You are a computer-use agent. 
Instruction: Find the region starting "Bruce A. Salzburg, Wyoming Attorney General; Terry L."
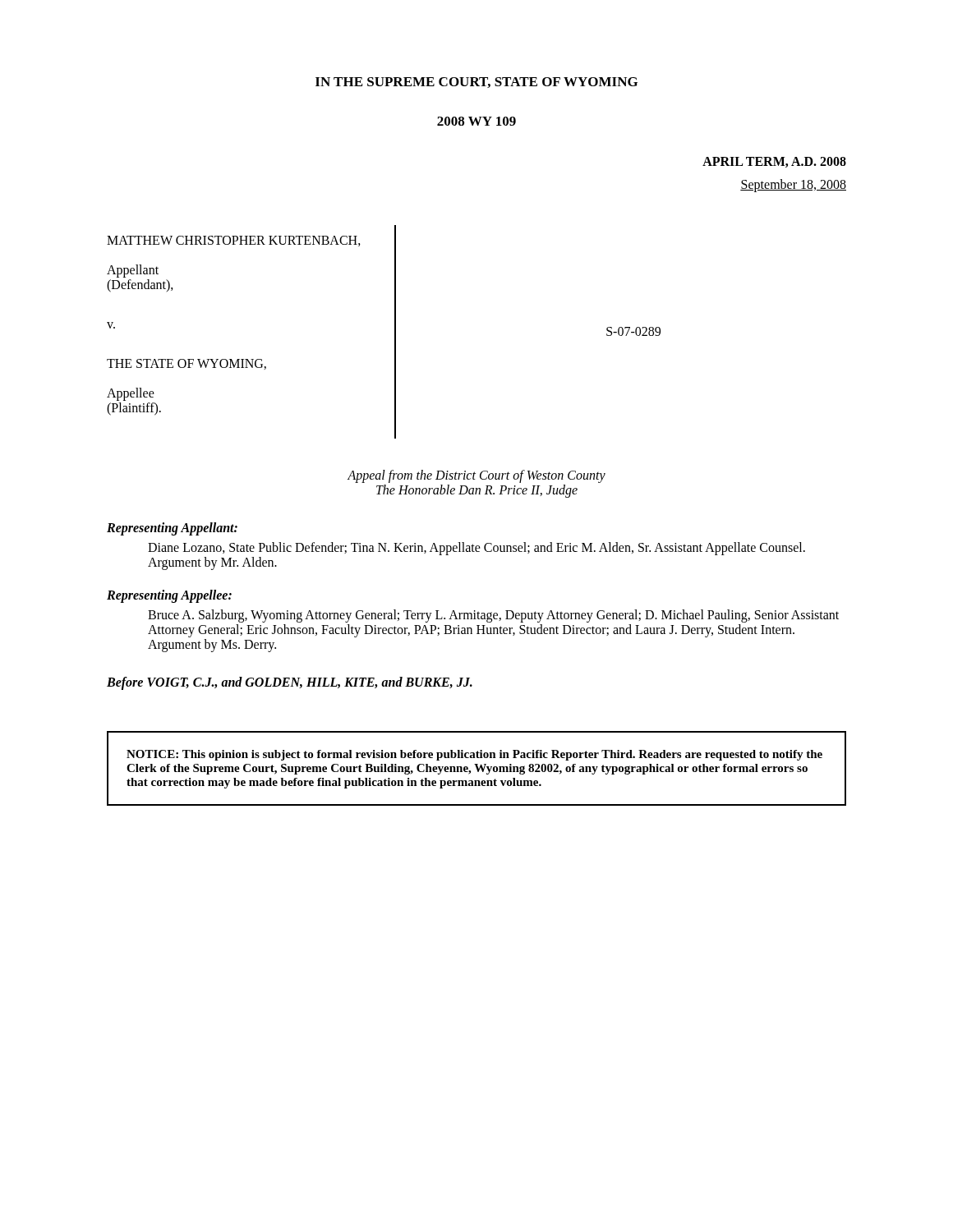[493, 630]
